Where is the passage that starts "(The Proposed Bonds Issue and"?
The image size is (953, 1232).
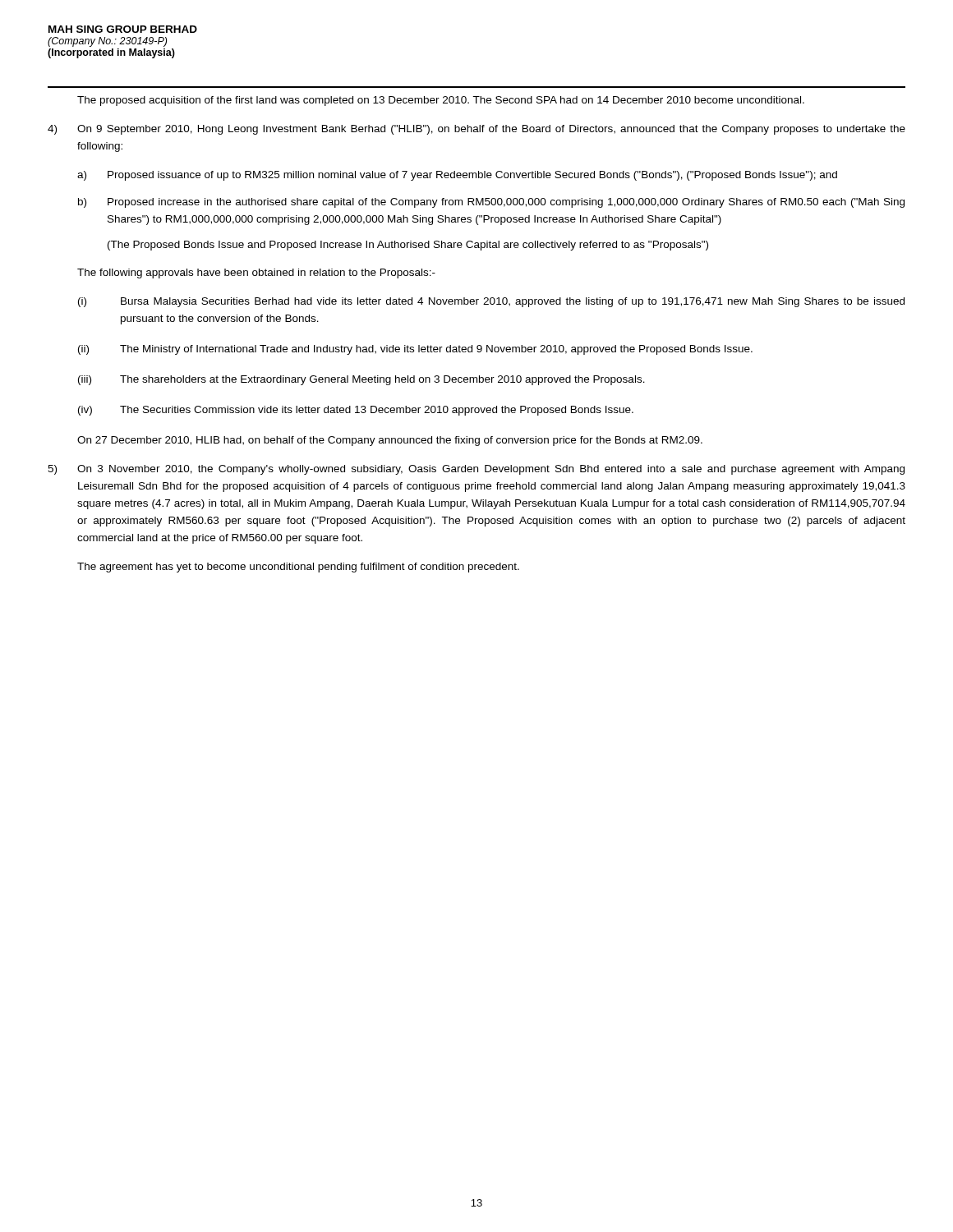(408, 244)
